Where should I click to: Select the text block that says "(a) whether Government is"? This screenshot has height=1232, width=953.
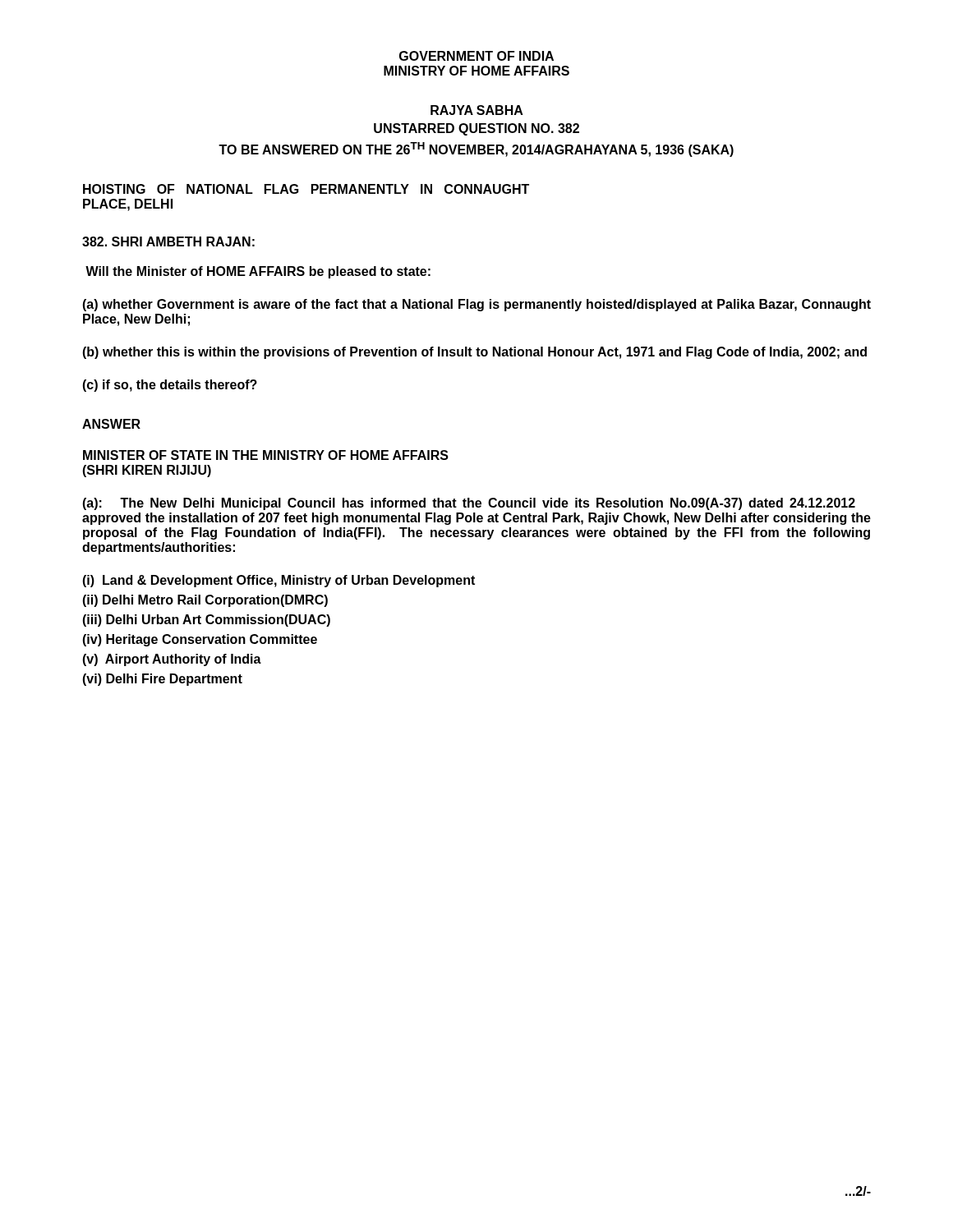(476, 312)
